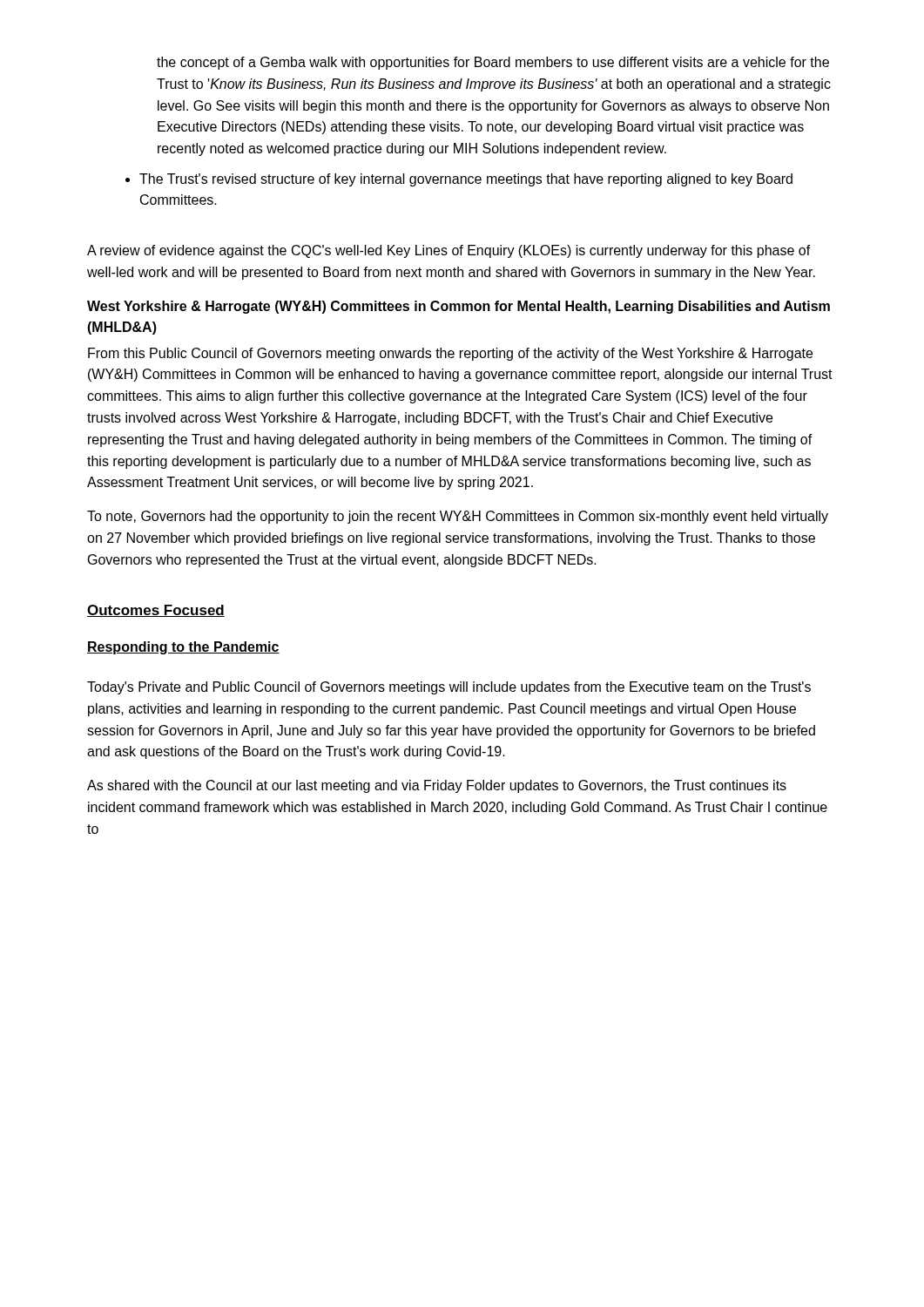Click the passage that begins "the concept of a Gemba walk with opportunities"
Screen dimensions: 1307x924
point(494,106)
